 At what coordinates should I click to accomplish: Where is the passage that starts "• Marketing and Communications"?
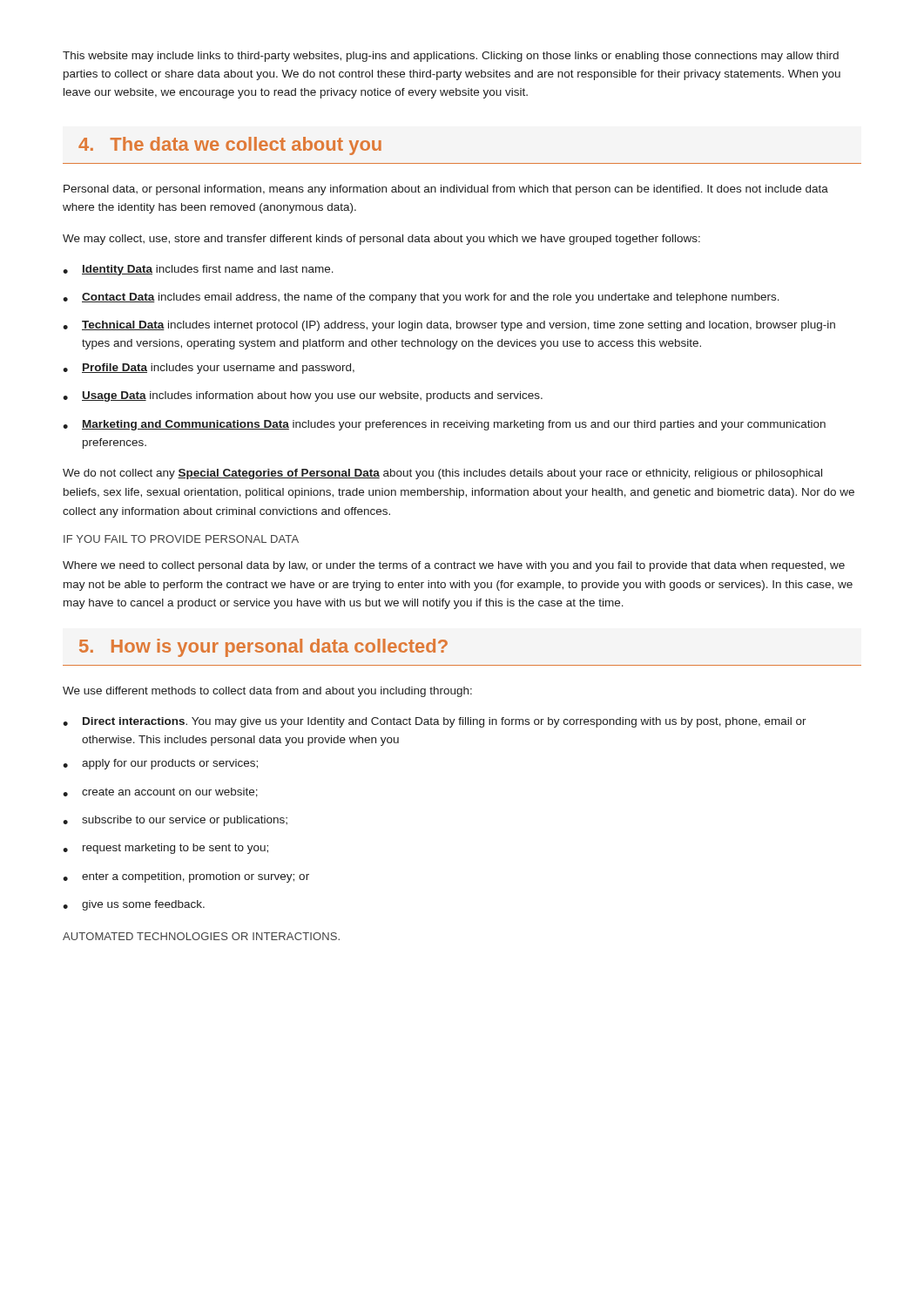click(462, 433)
